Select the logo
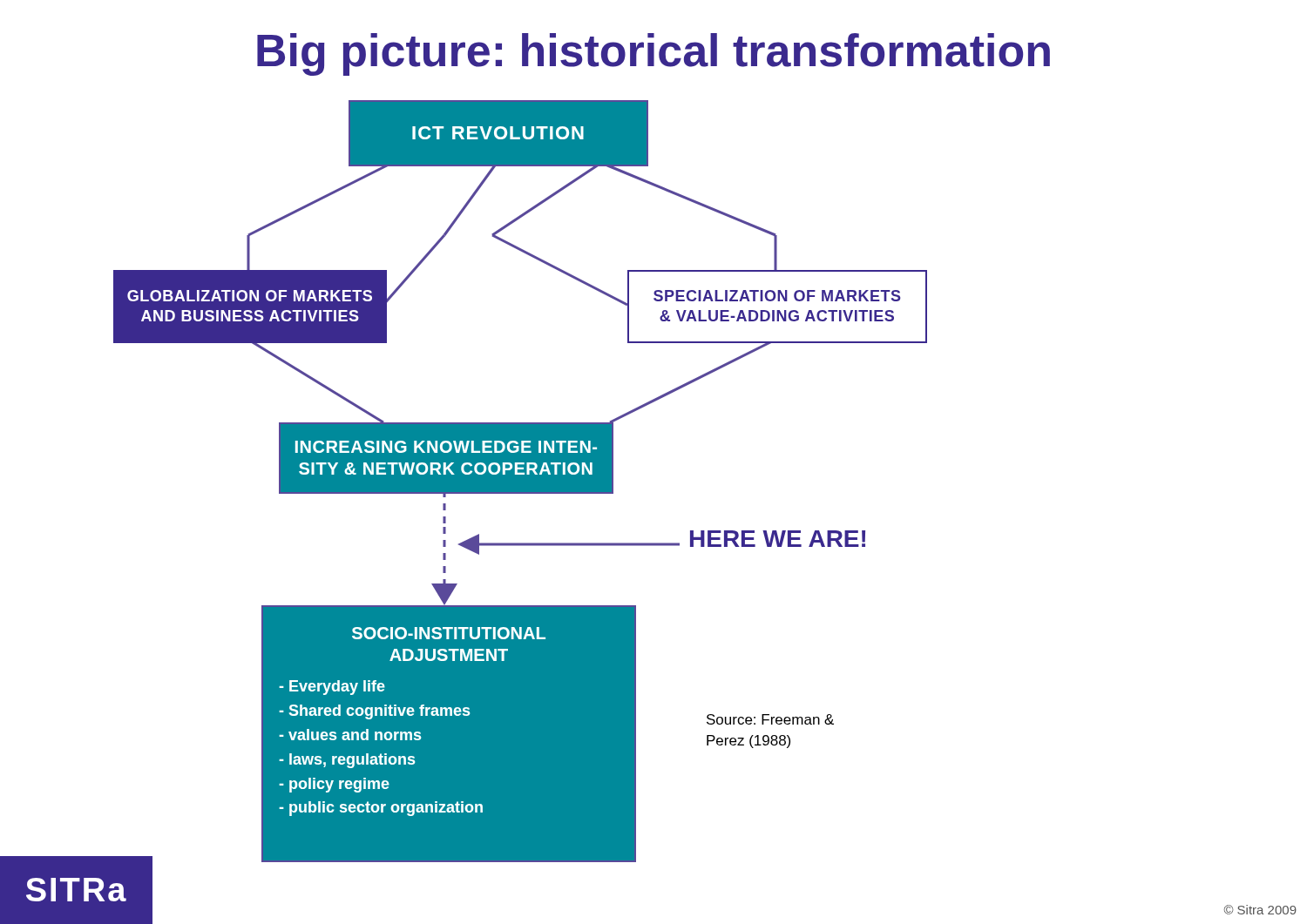Screen dimensions: 924x1307 tap(76, 890)
